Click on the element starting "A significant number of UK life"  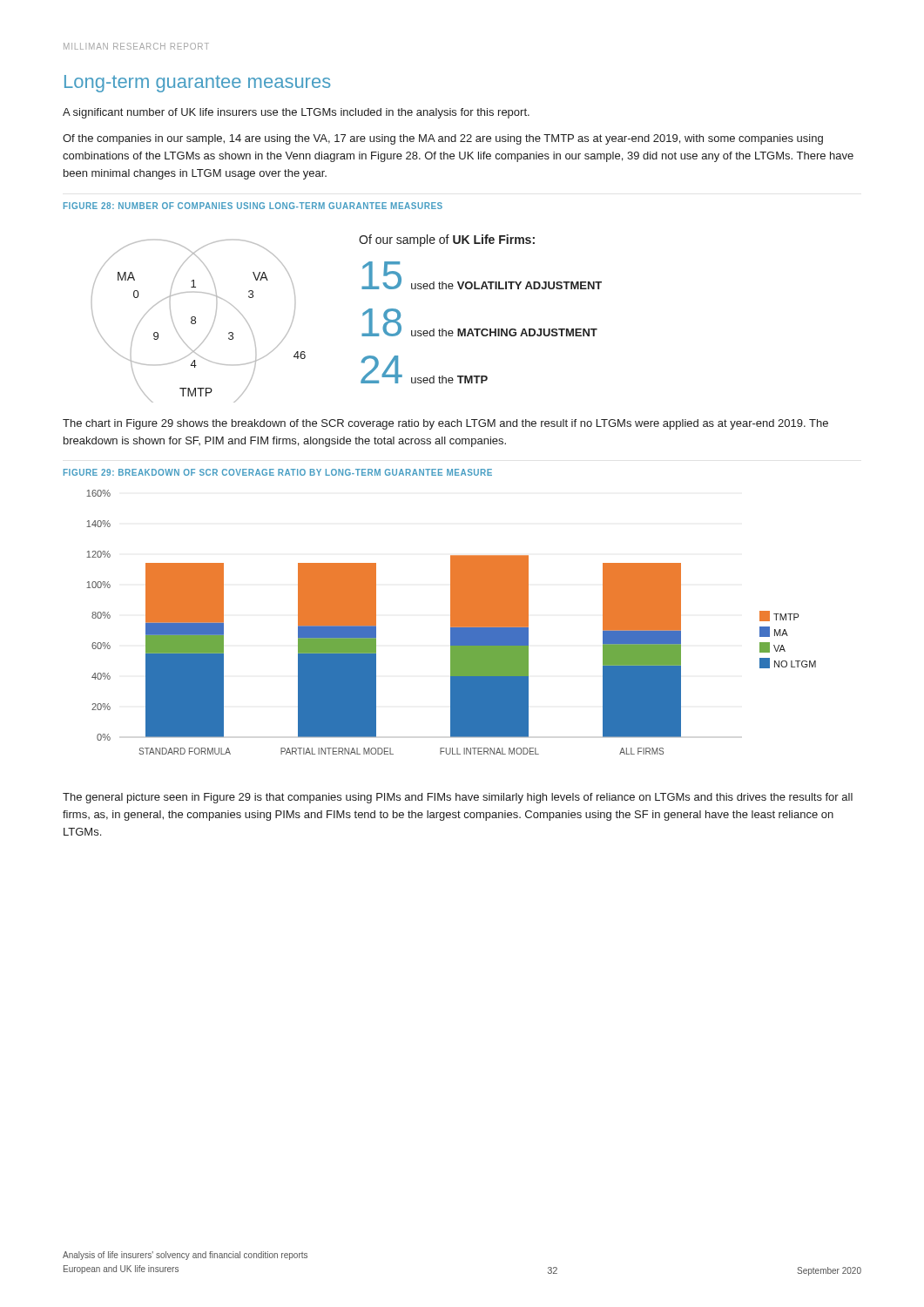(296, 112)
